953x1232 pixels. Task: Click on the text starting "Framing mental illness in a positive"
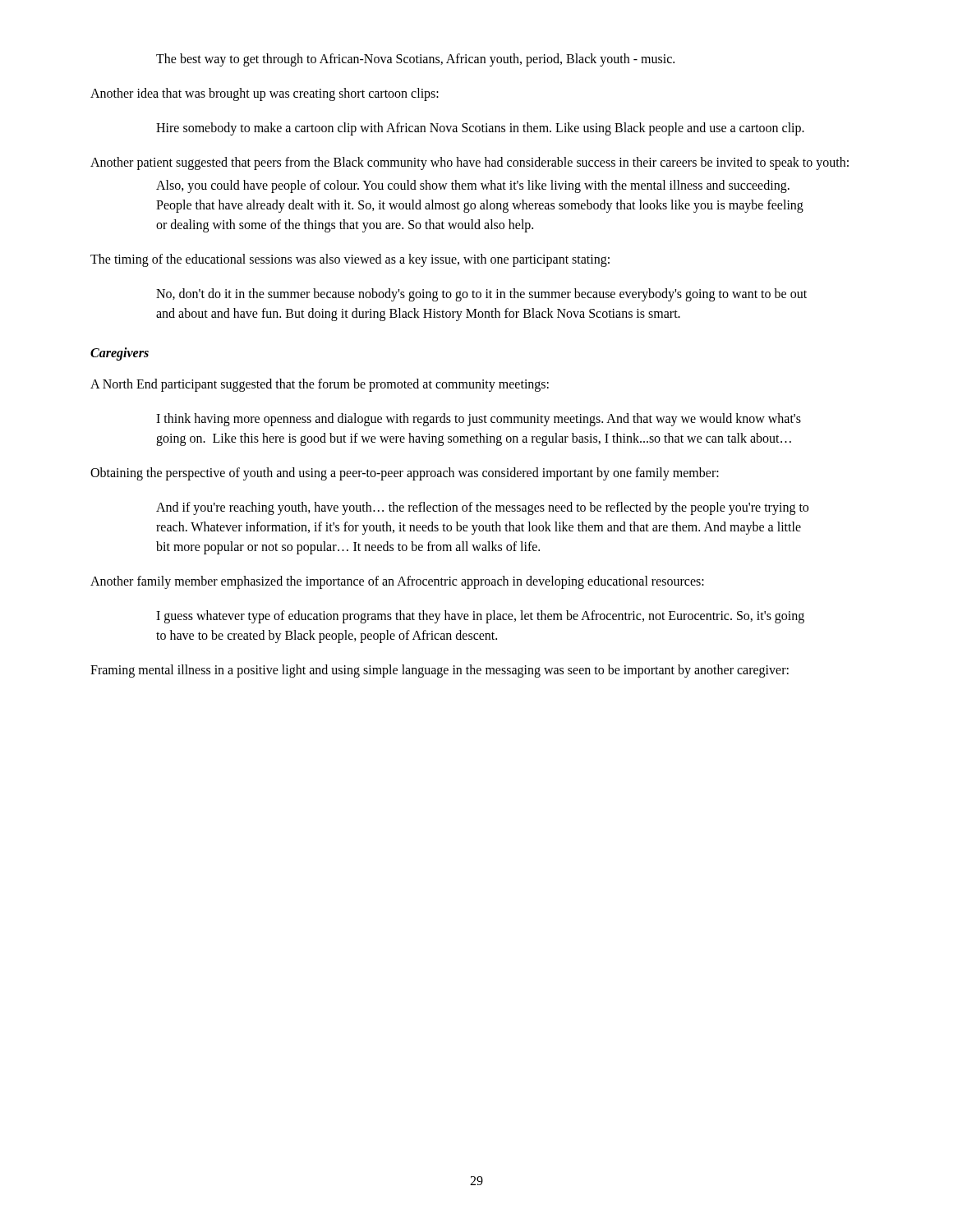click(x=440, y=670)
